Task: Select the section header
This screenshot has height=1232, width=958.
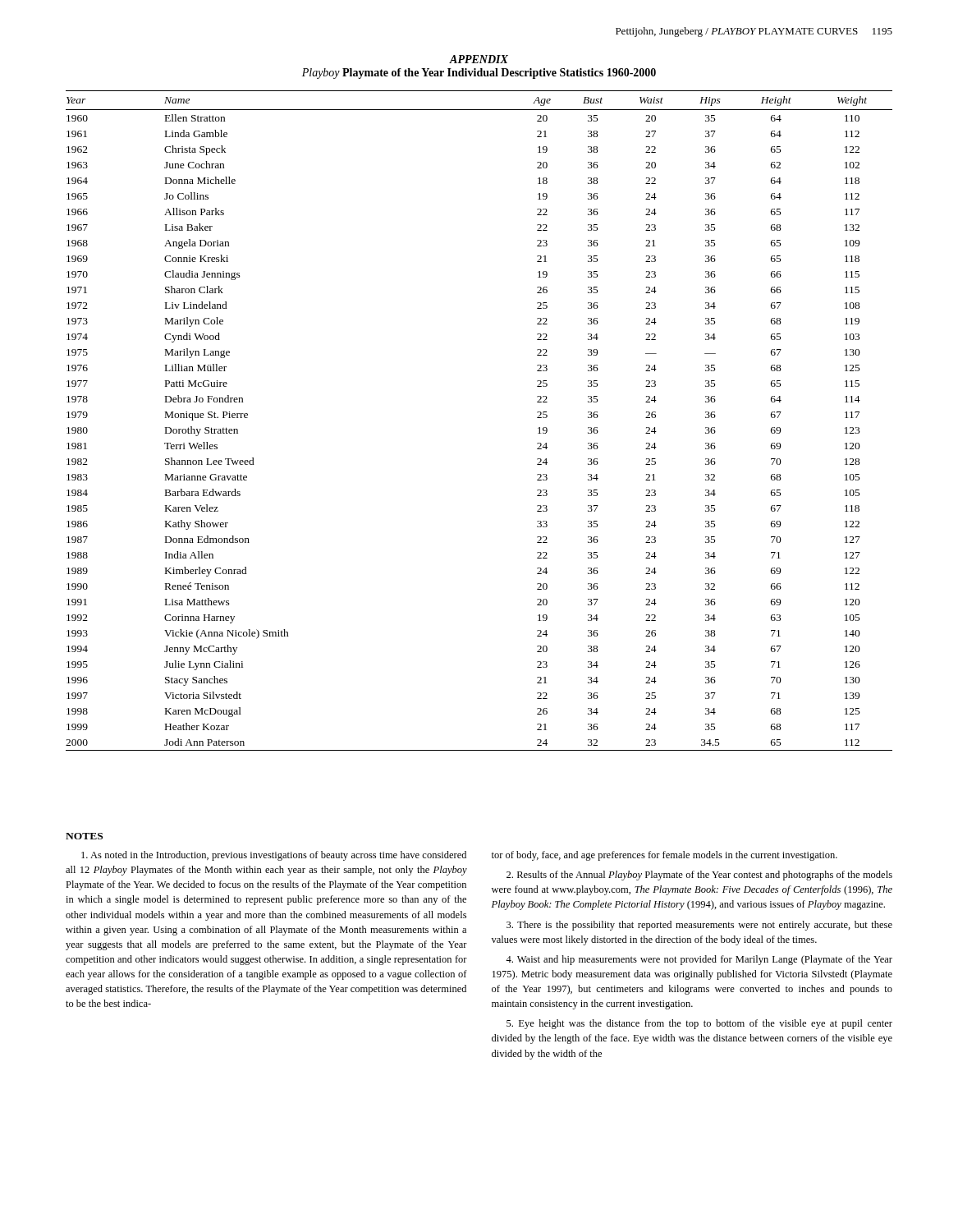Action: click(x=84, y=836)
